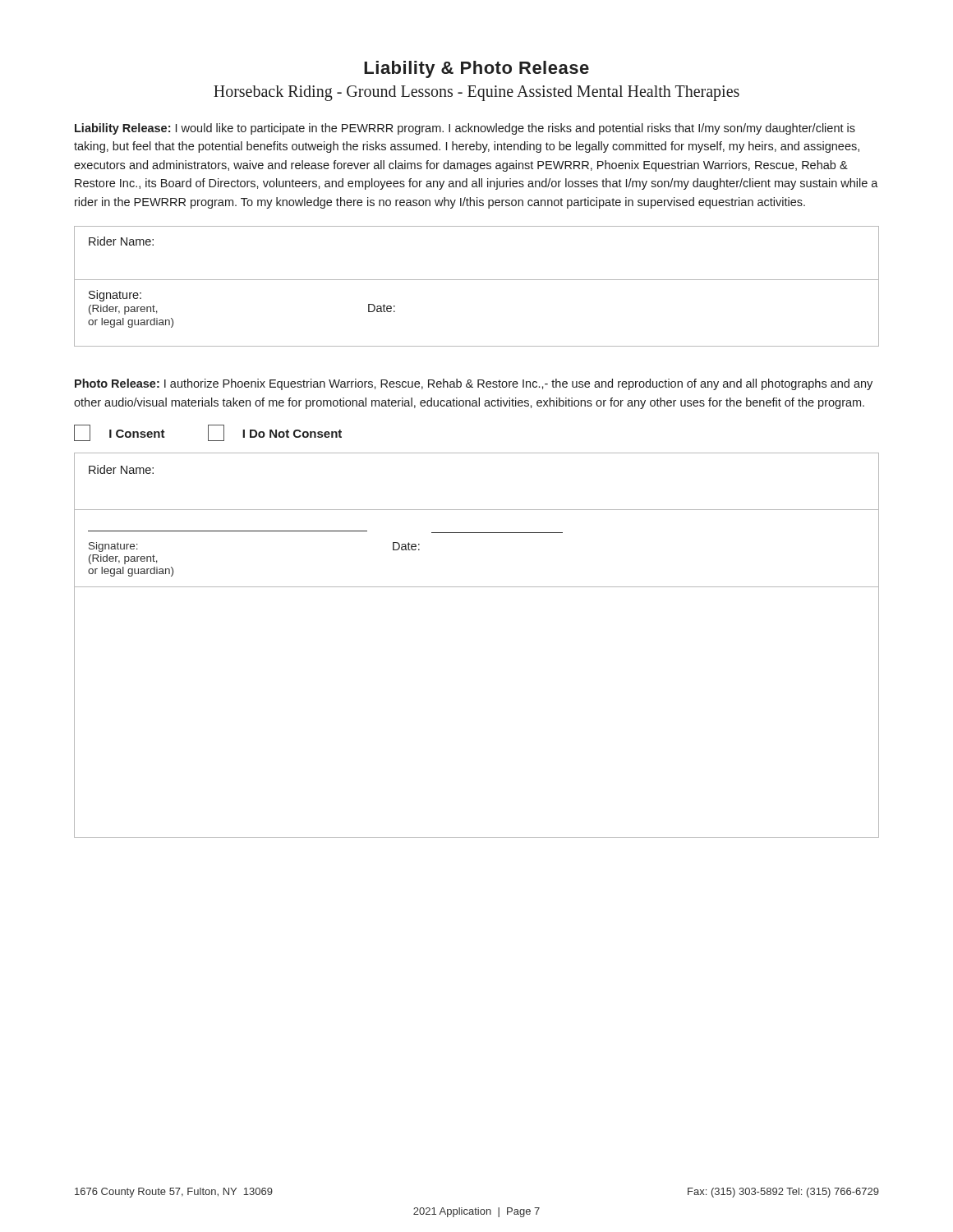The height and width of the screenshot is (1232, 953).
Task: Point to the text starting "Liability Release: I would"
Action: pos(476,165)
